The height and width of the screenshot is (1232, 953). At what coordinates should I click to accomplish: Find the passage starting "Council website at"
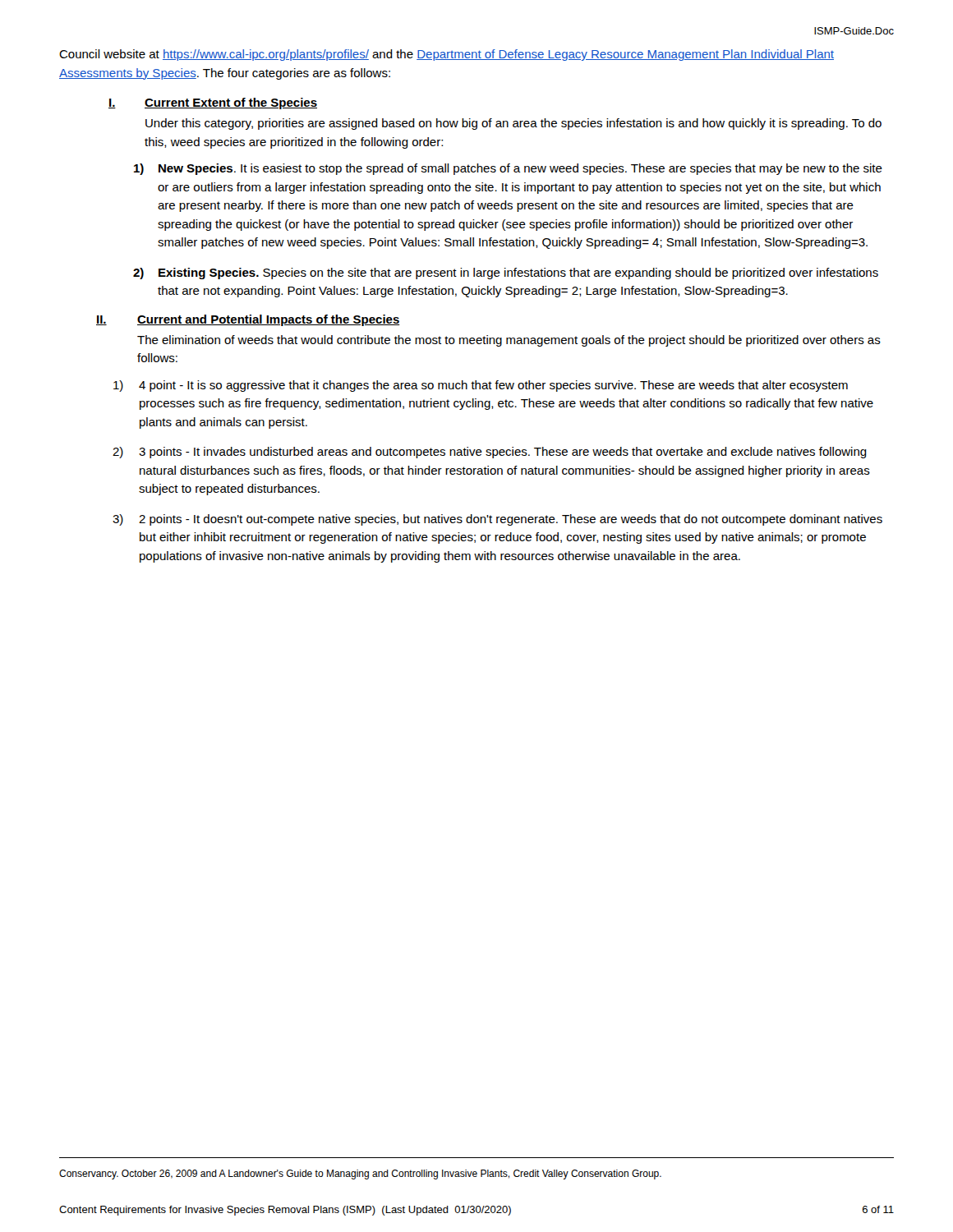coord(447,63)
